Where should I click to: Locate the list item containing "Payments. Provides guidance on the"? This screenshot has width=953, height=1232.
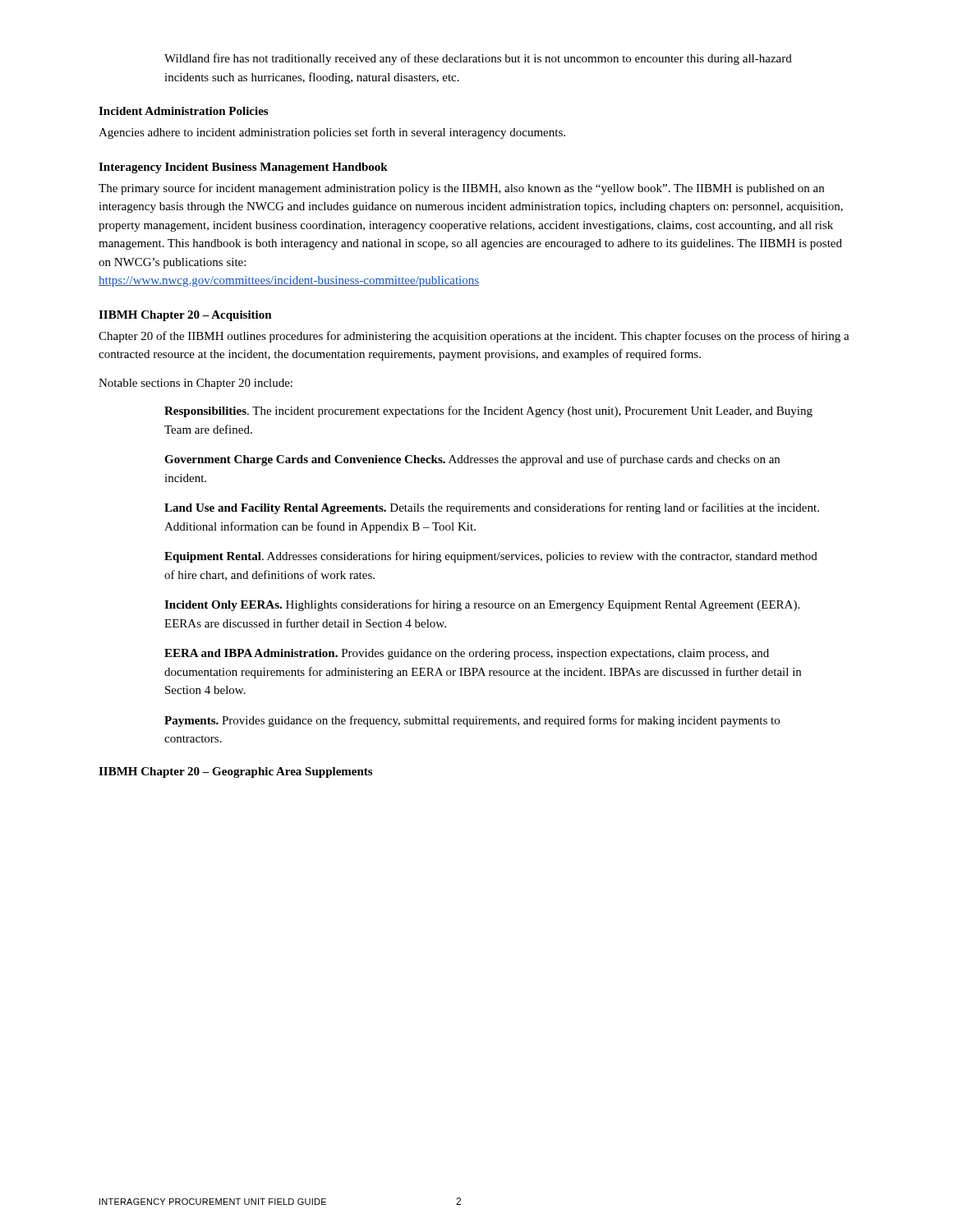pyautogui.click(x=493, y=729)
